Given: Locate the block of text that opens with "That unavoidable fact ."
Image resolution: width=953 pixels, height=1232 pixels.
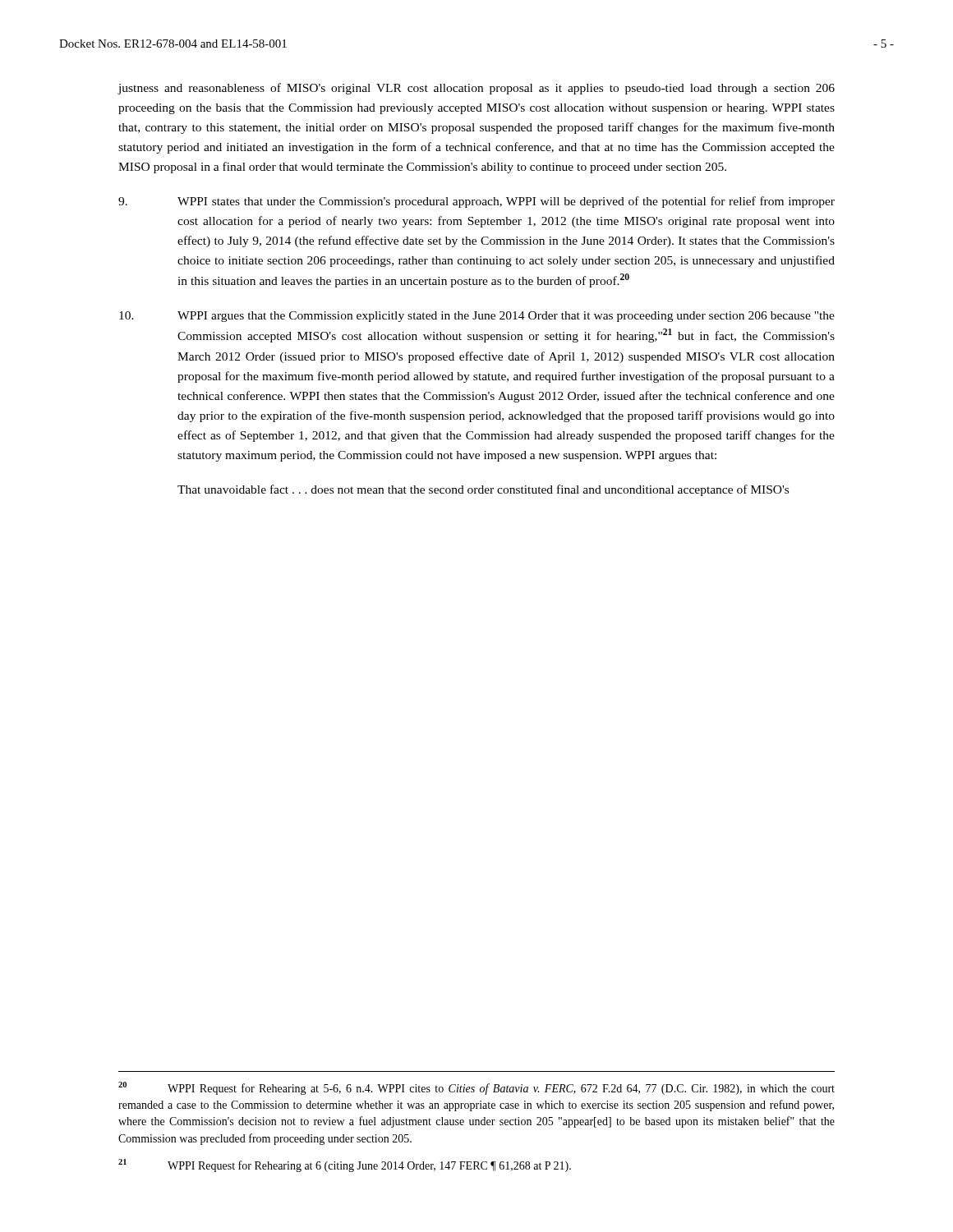Looking at the screenshot, I should pos(483,489).
